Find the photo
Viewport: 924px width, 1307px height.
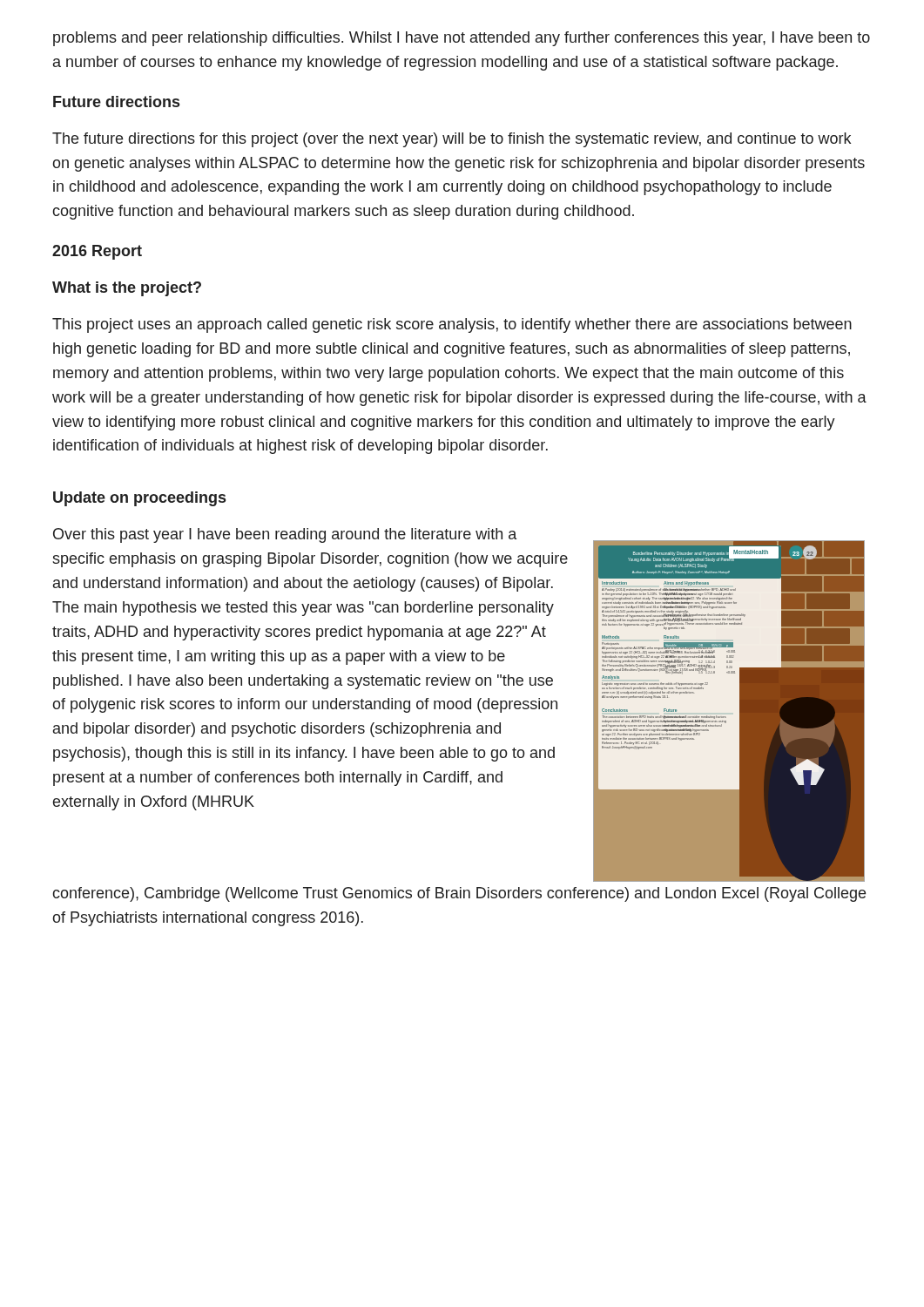[x=729, y=711]
